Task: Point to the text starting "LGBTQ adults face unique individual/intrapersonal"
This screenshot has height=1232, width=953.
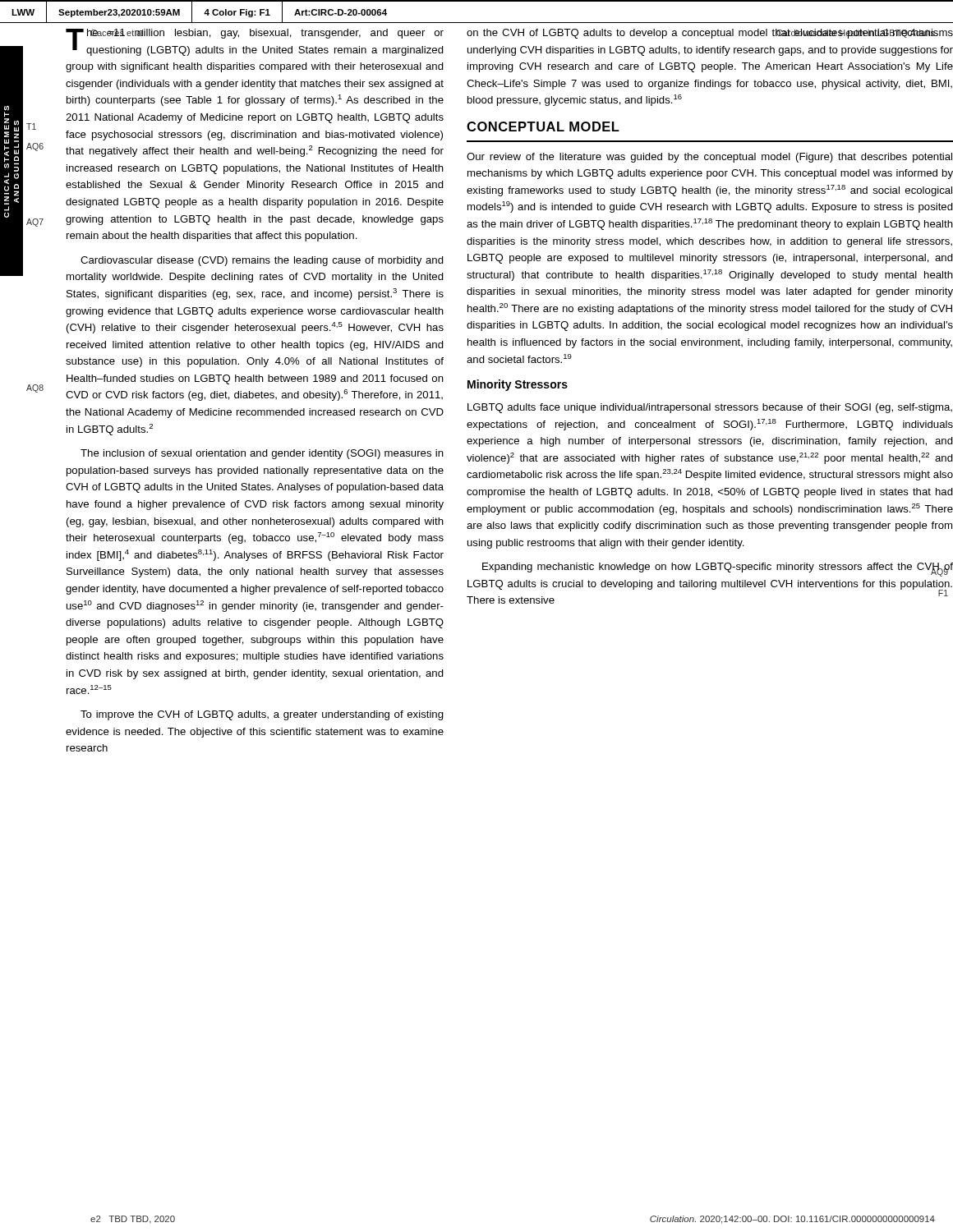Action: [710, 504]
